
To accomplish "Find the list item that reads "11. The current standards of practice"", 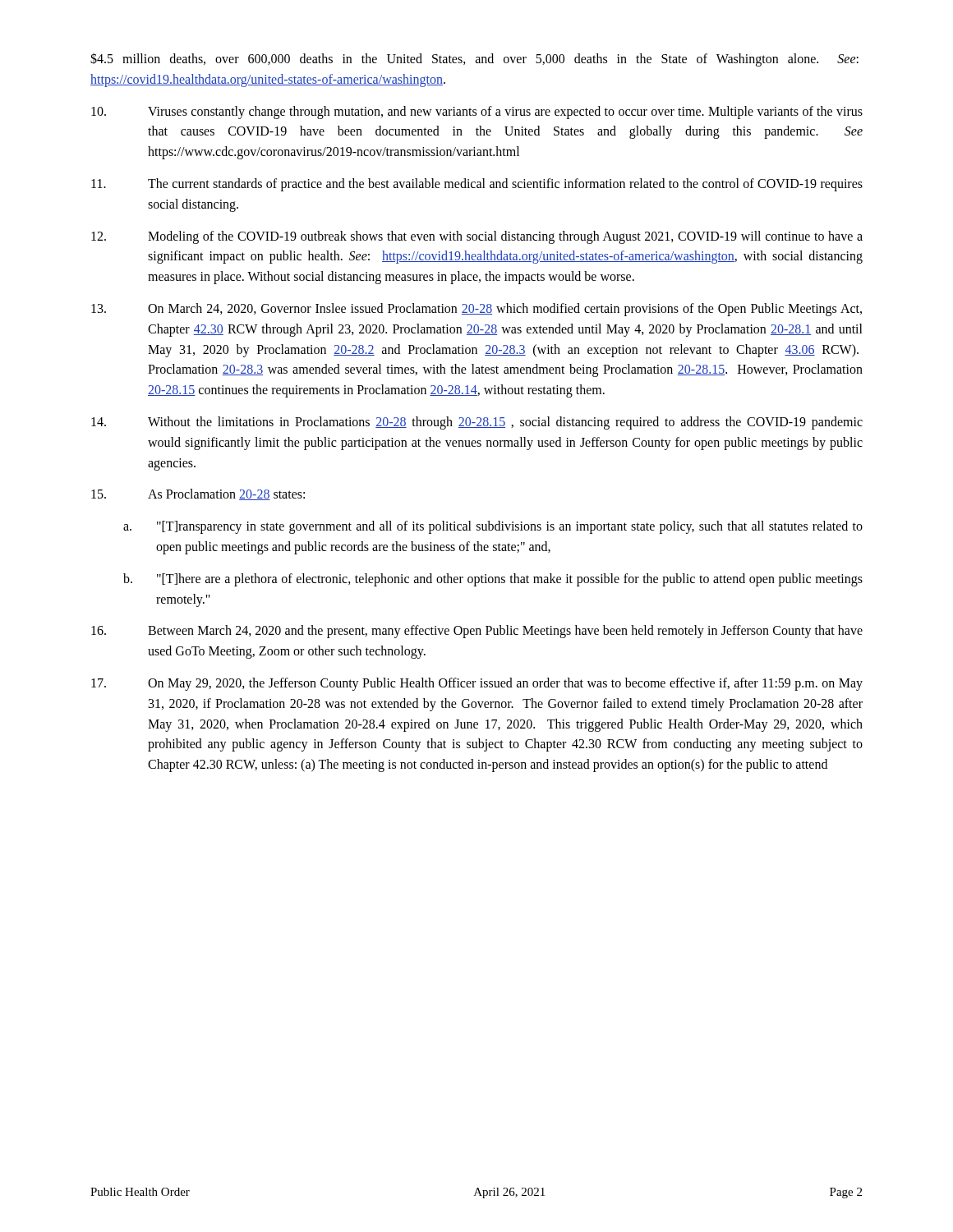I will pos(476,194).
